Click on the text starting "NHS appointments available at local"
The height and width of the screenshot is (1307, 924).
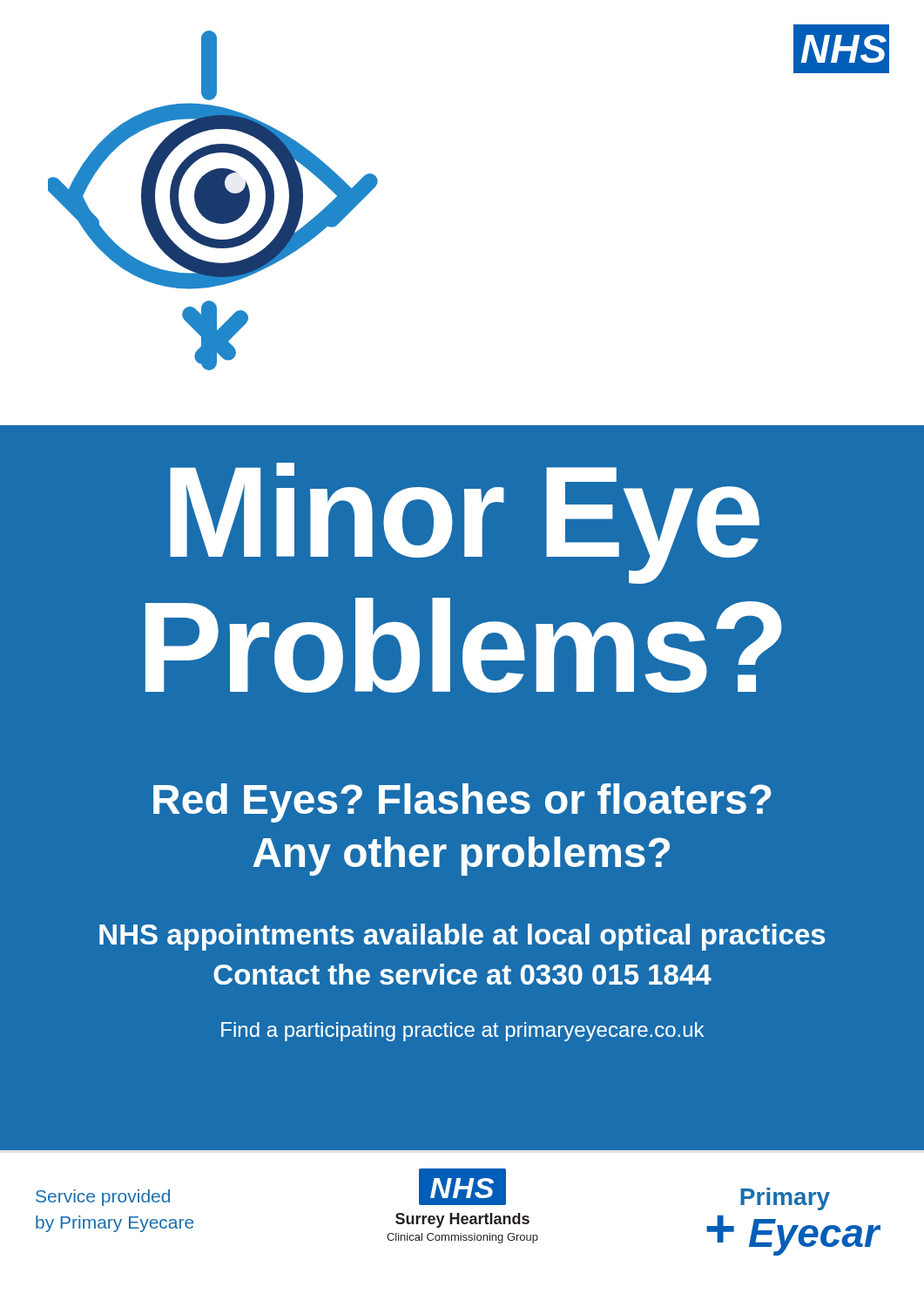pyautogui.click(x=462, y=955)
